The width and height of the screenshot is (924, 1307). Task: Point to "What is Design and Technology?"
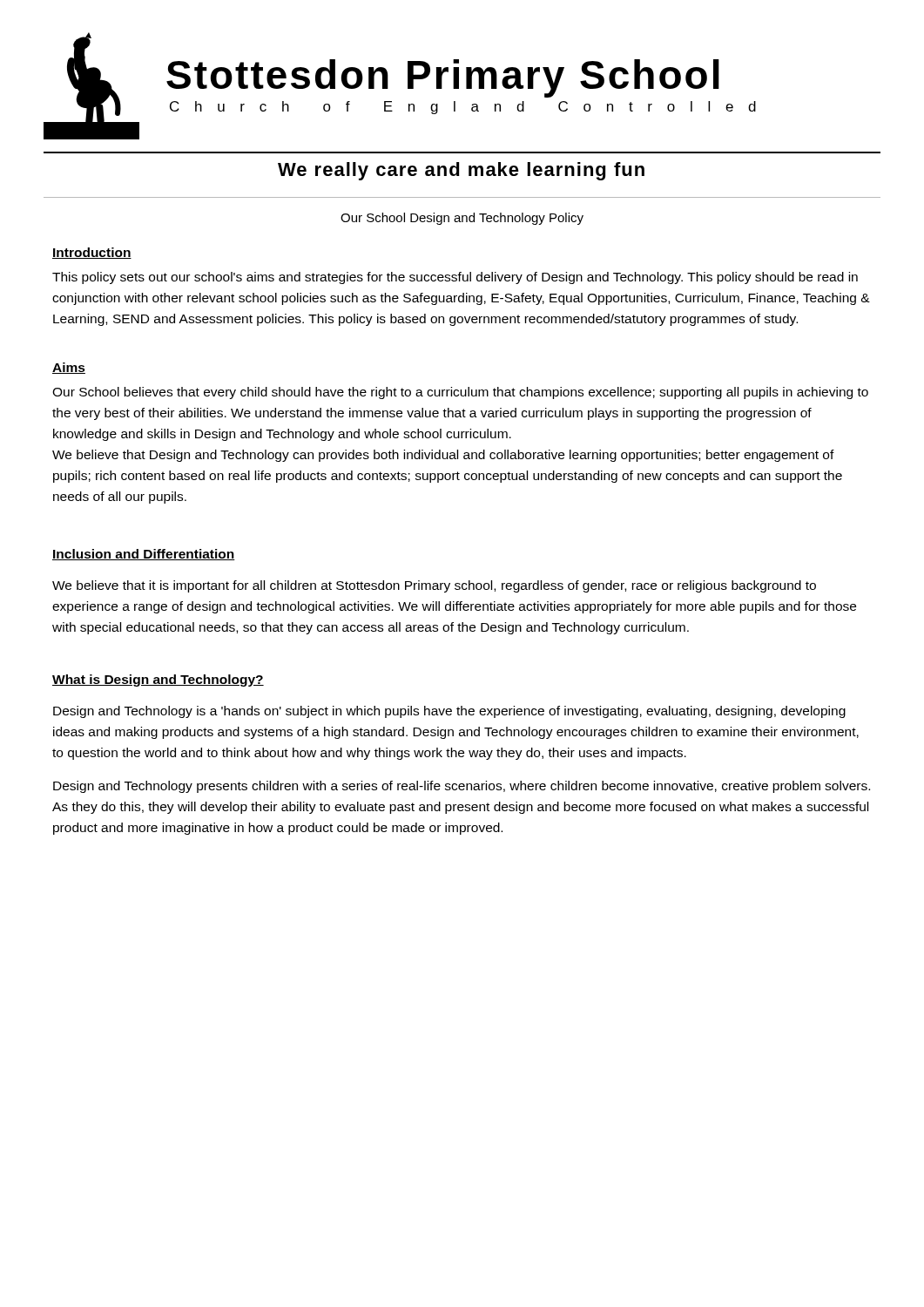[x=158, y=680]
